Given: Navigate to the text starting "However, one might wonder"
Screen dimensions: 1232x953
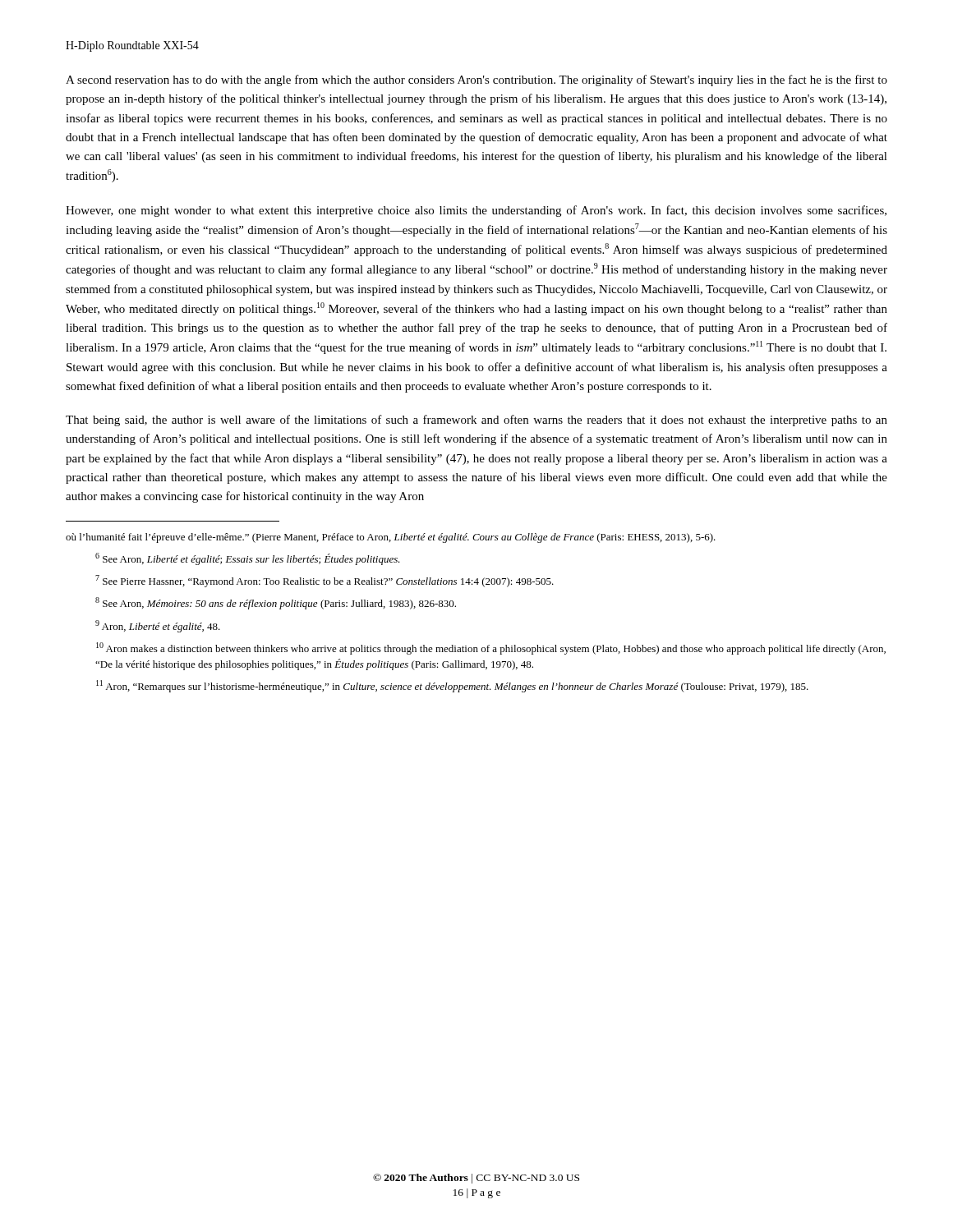Looking at the screenshot, I should 476,298.
